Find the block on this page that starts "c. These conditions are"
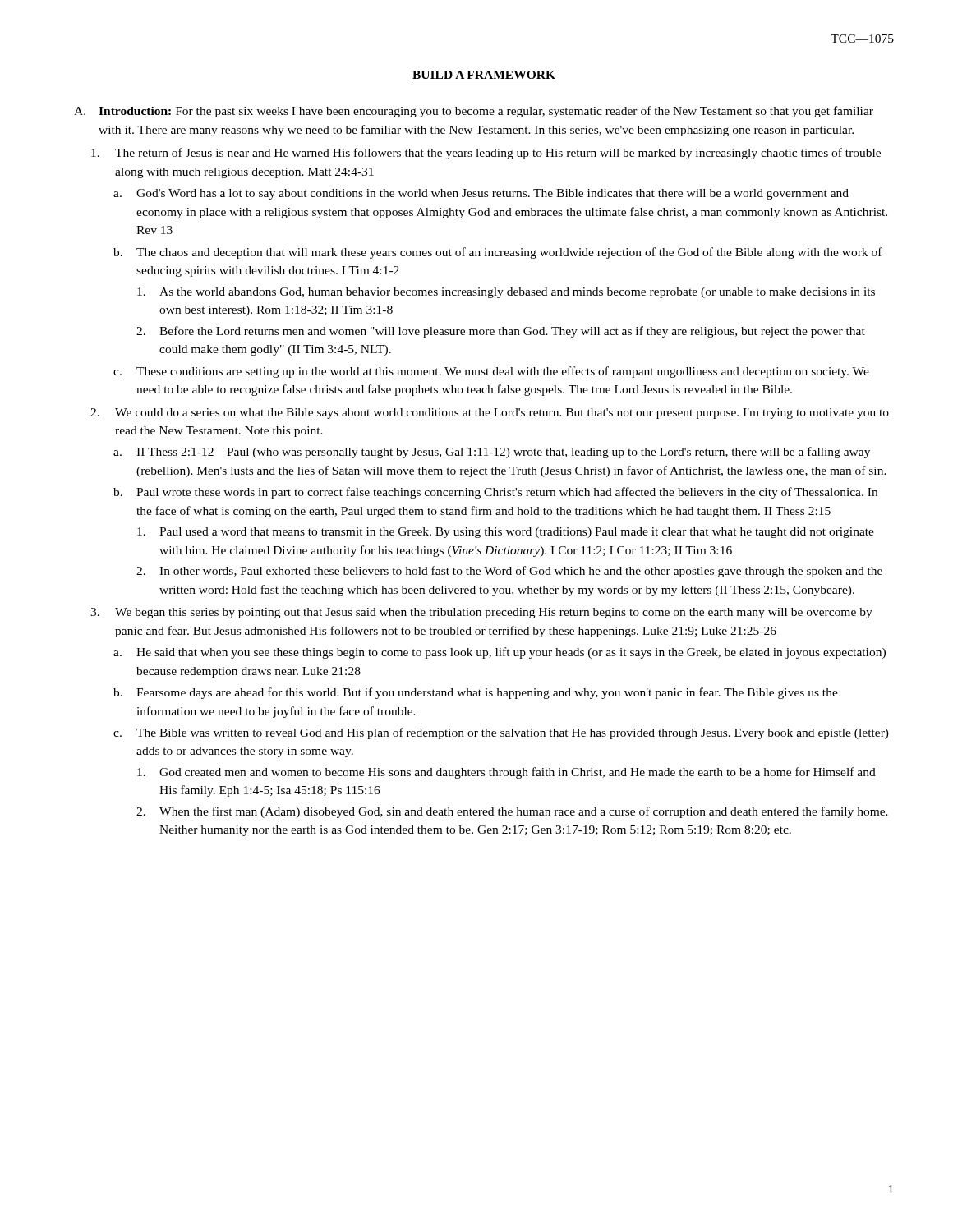This screenshot has height=1232, width=953. pos(504,380)
